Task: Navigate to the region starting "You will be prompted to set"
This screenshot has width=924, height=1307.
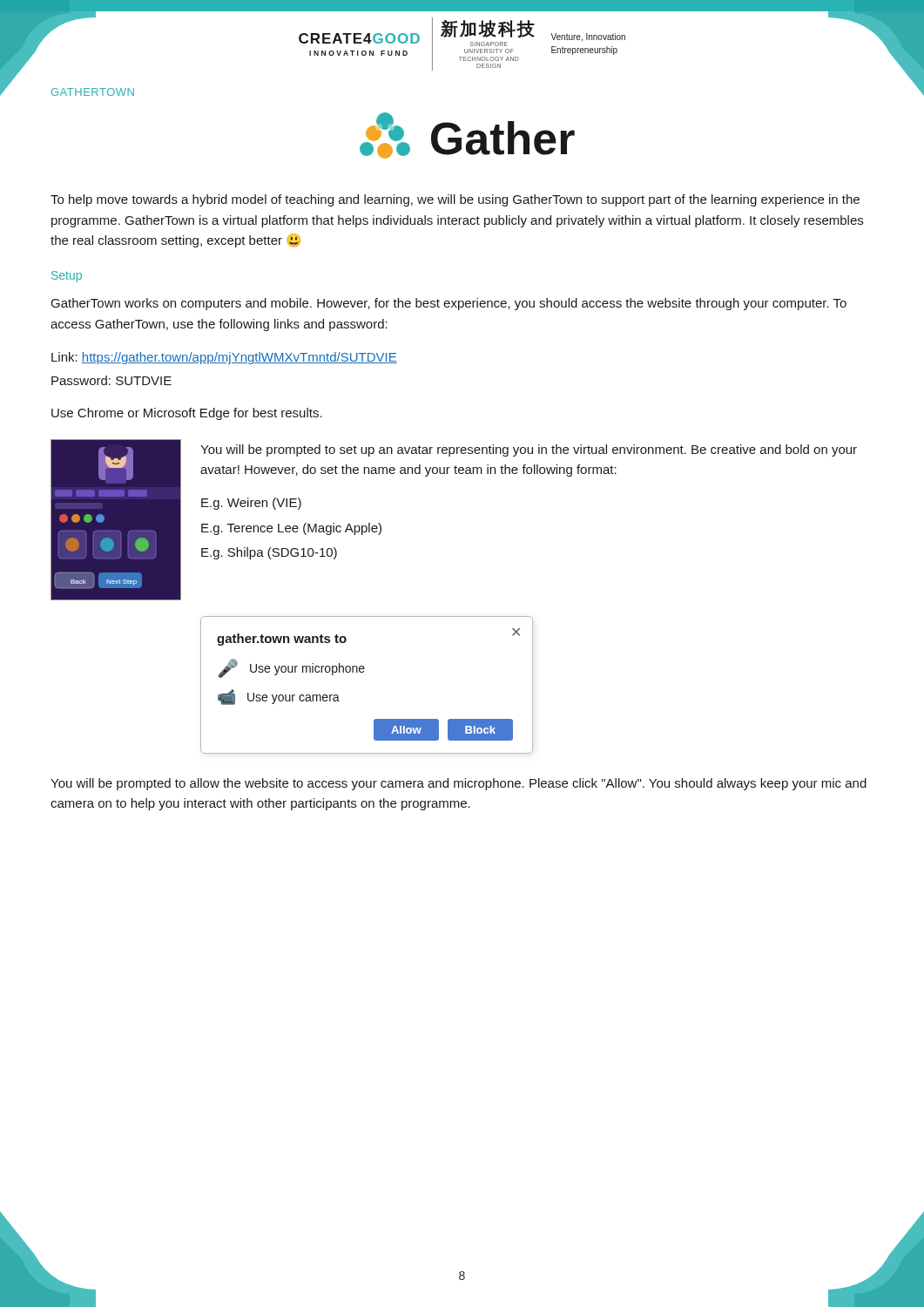Action: [x=529, y=450]
